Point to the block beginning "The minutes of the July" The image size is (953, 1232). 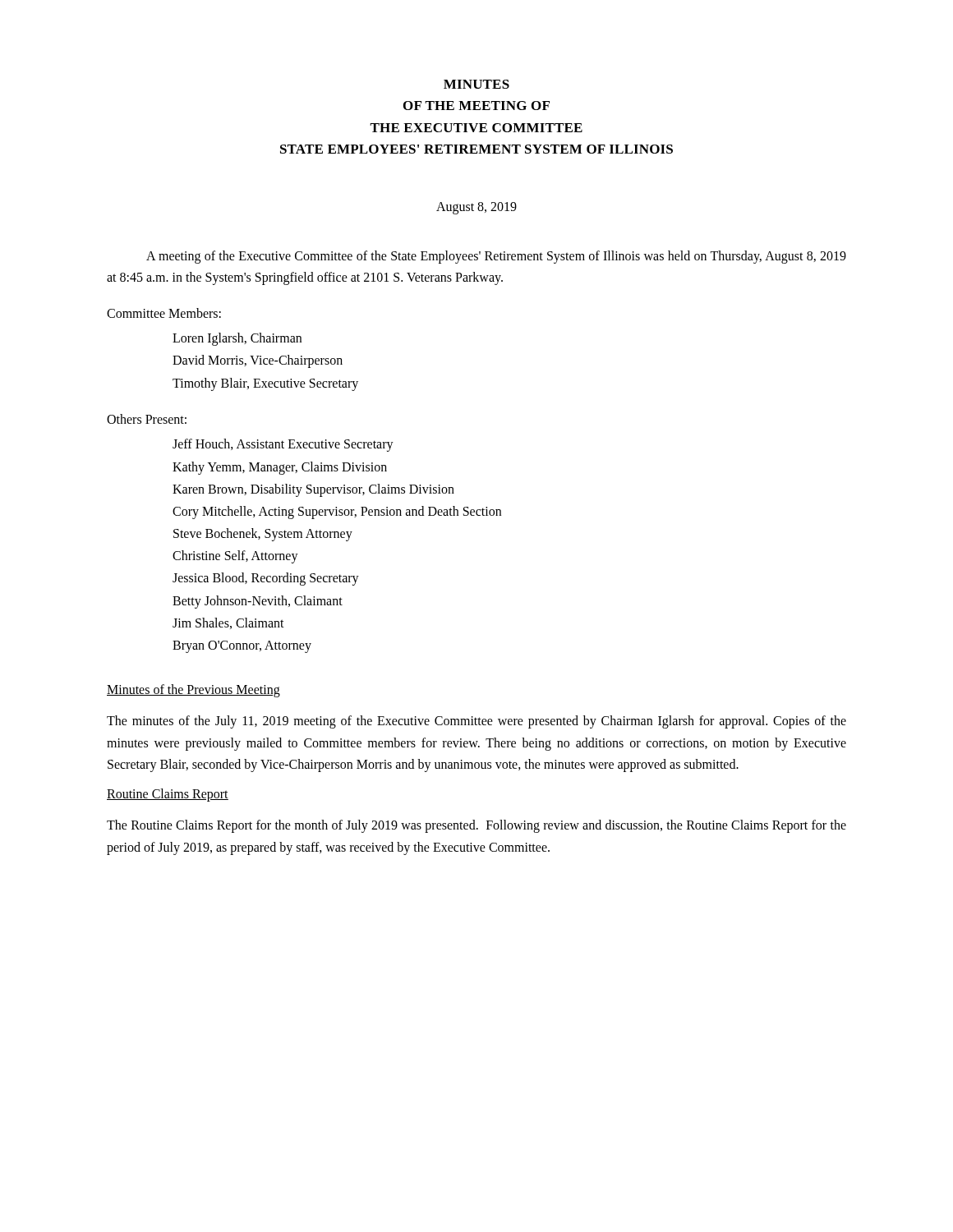tap(476, 743)
